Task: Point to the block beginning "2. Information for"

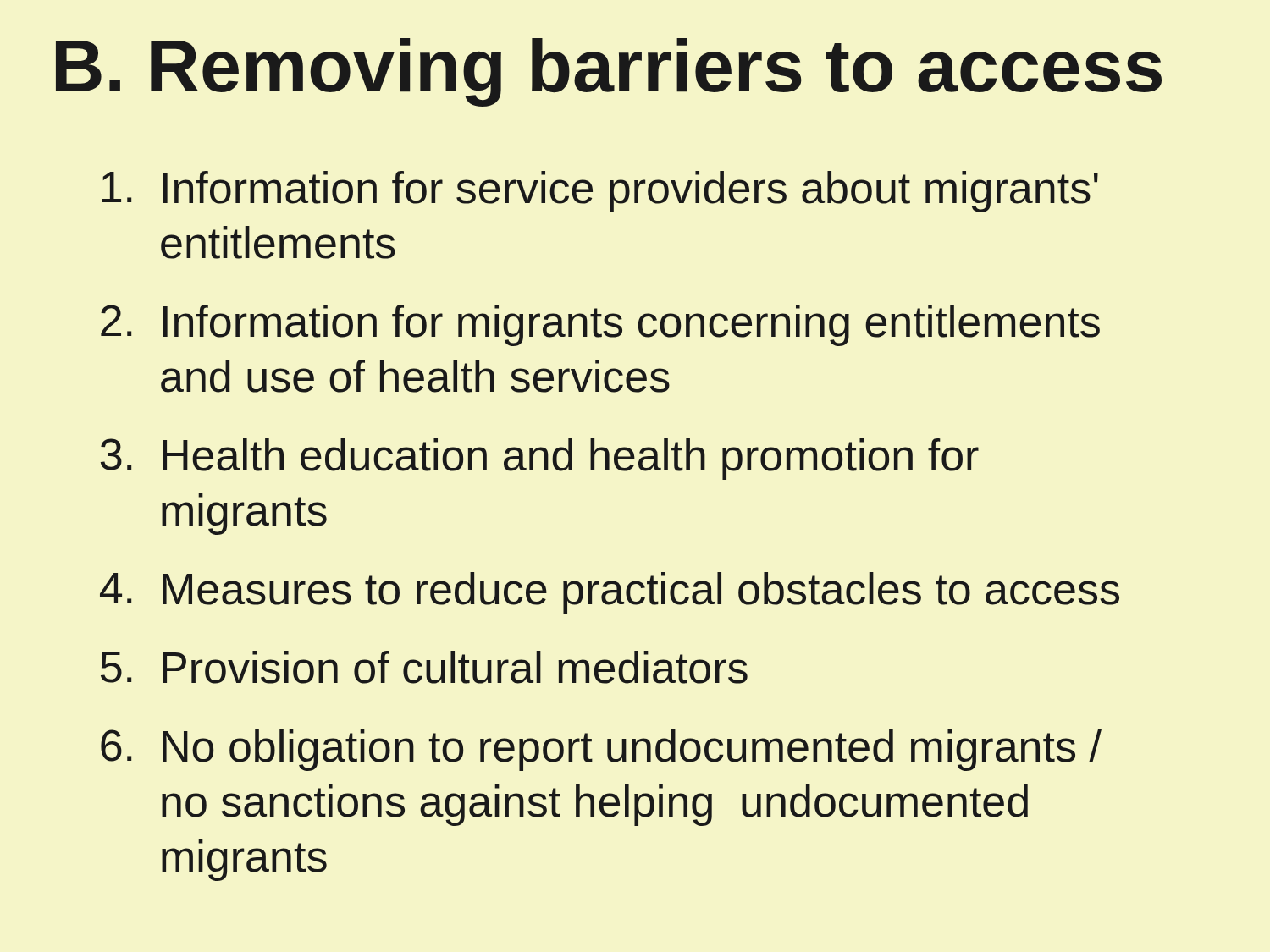Action: pyautogui.click(x=635, y=349)
